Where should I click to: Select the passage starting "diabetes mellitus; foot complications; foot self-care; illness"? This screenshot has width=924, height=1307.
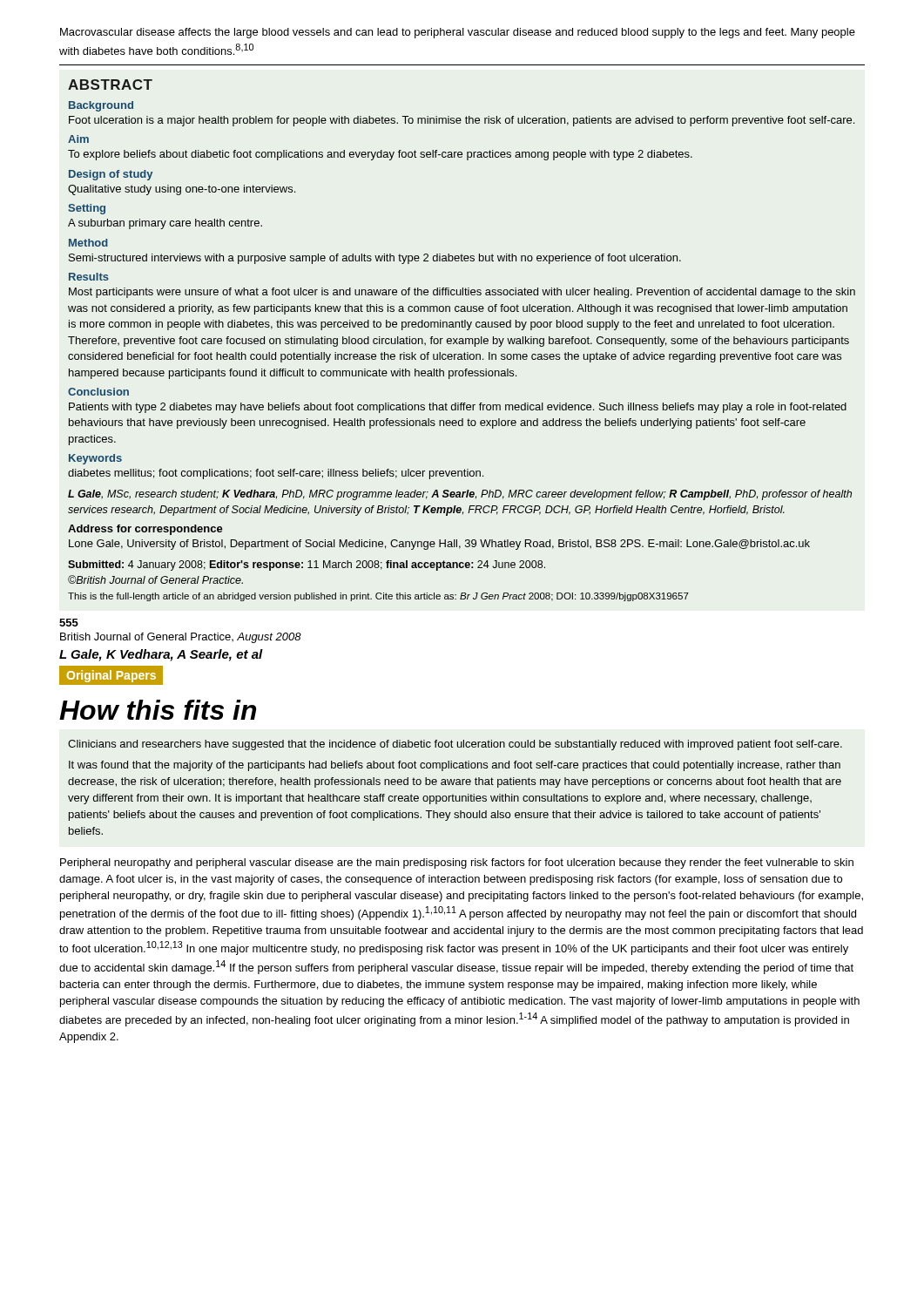[x=276, y=473]
